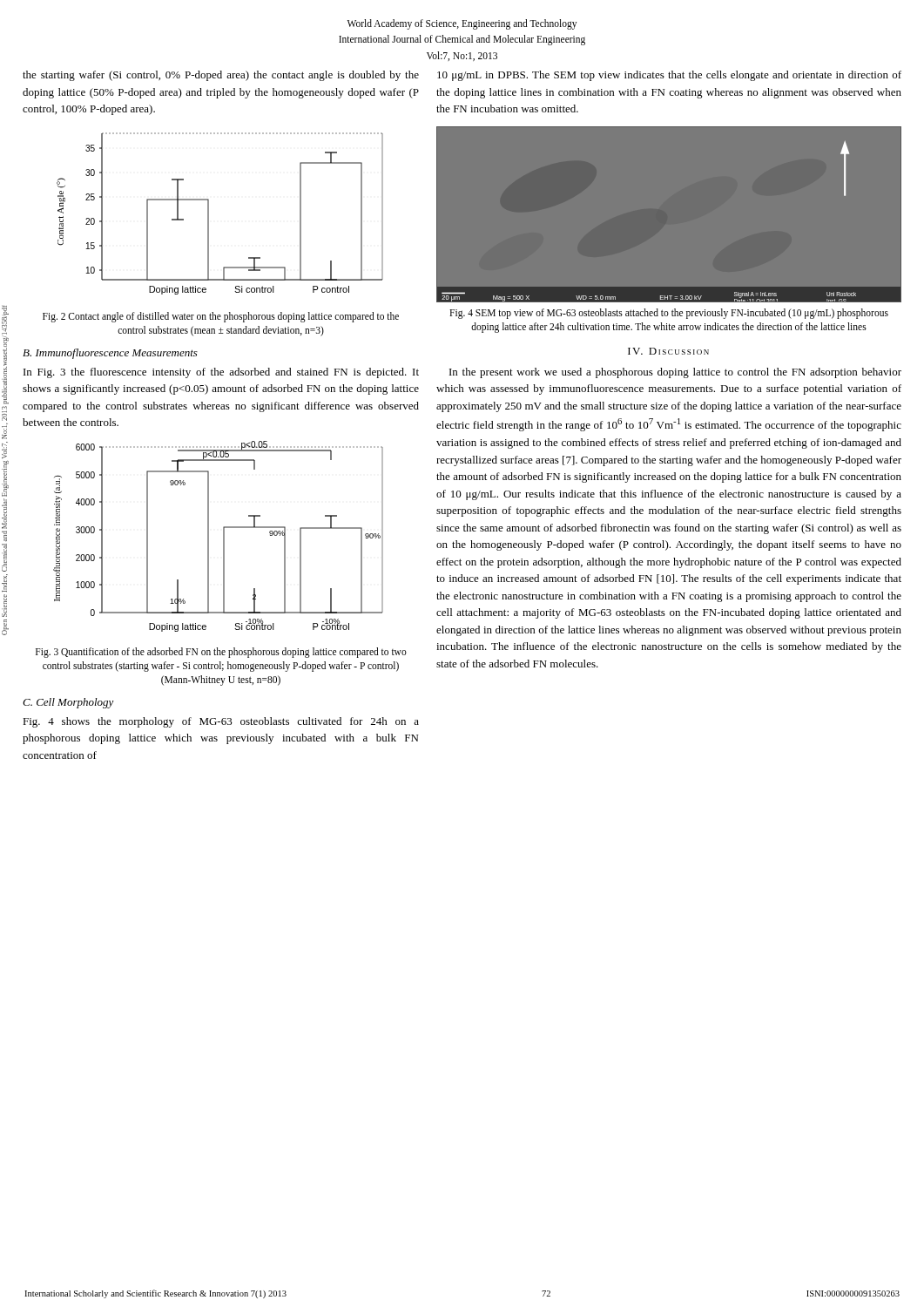Image resolution: width=924 pixels, height=1307 pixels.
Task: Select the photo
Action: [x=669, y=214]
